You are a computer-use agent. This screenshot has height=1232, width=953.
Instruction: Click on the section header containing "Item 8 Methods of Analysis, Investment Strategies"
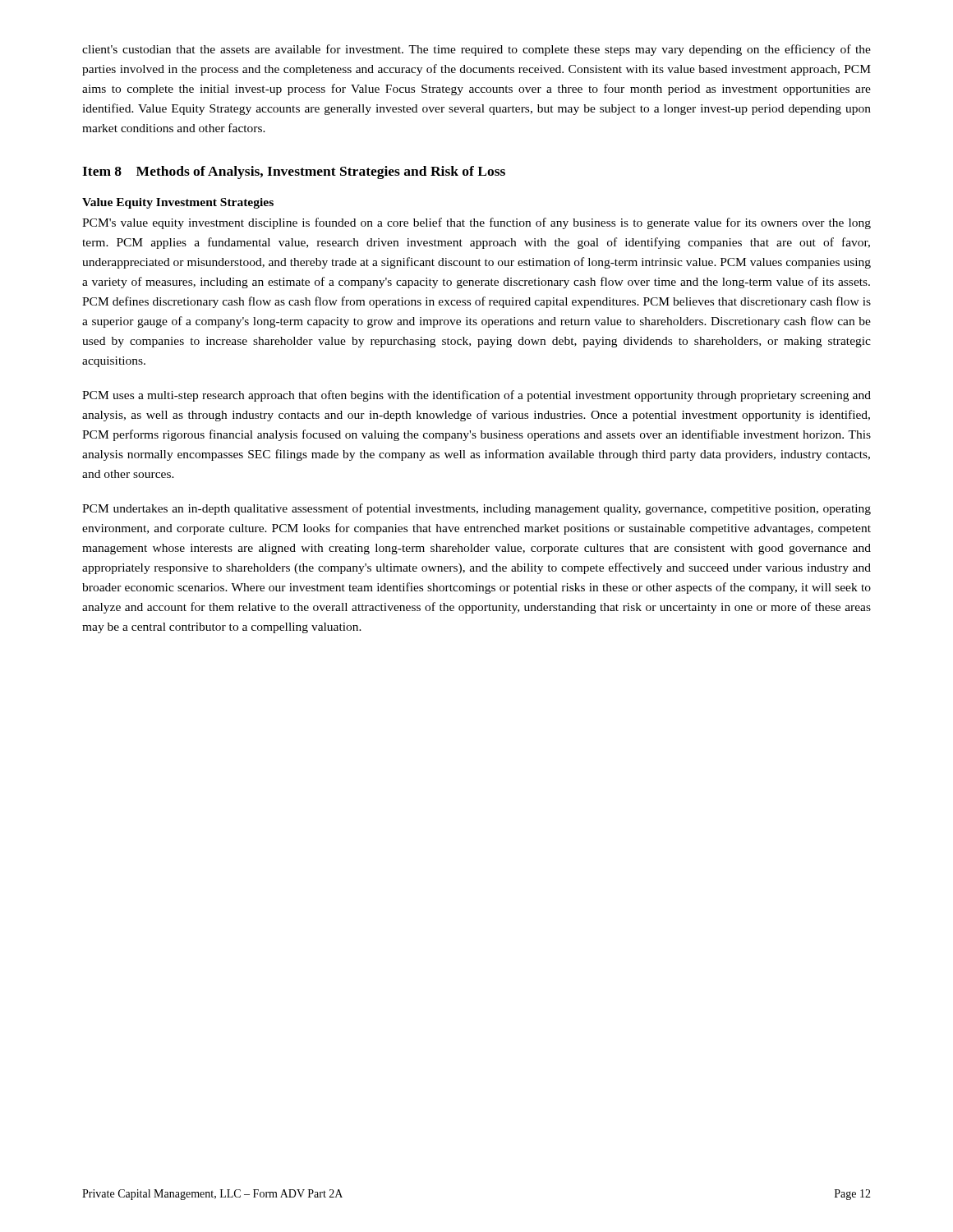pos(294,171)
